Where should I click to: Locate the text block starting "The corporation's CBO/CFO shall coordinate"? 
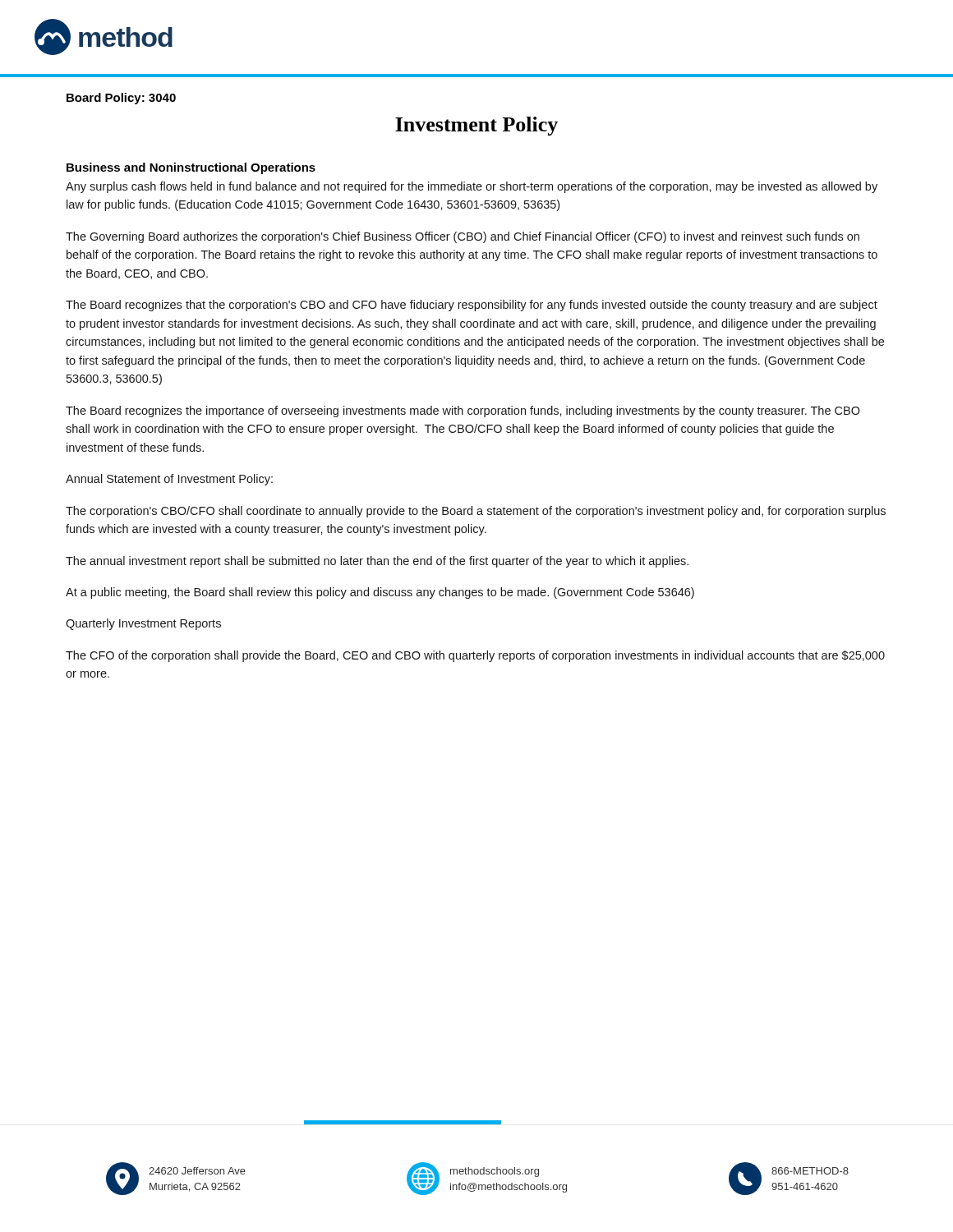click(x=476, y=520)
